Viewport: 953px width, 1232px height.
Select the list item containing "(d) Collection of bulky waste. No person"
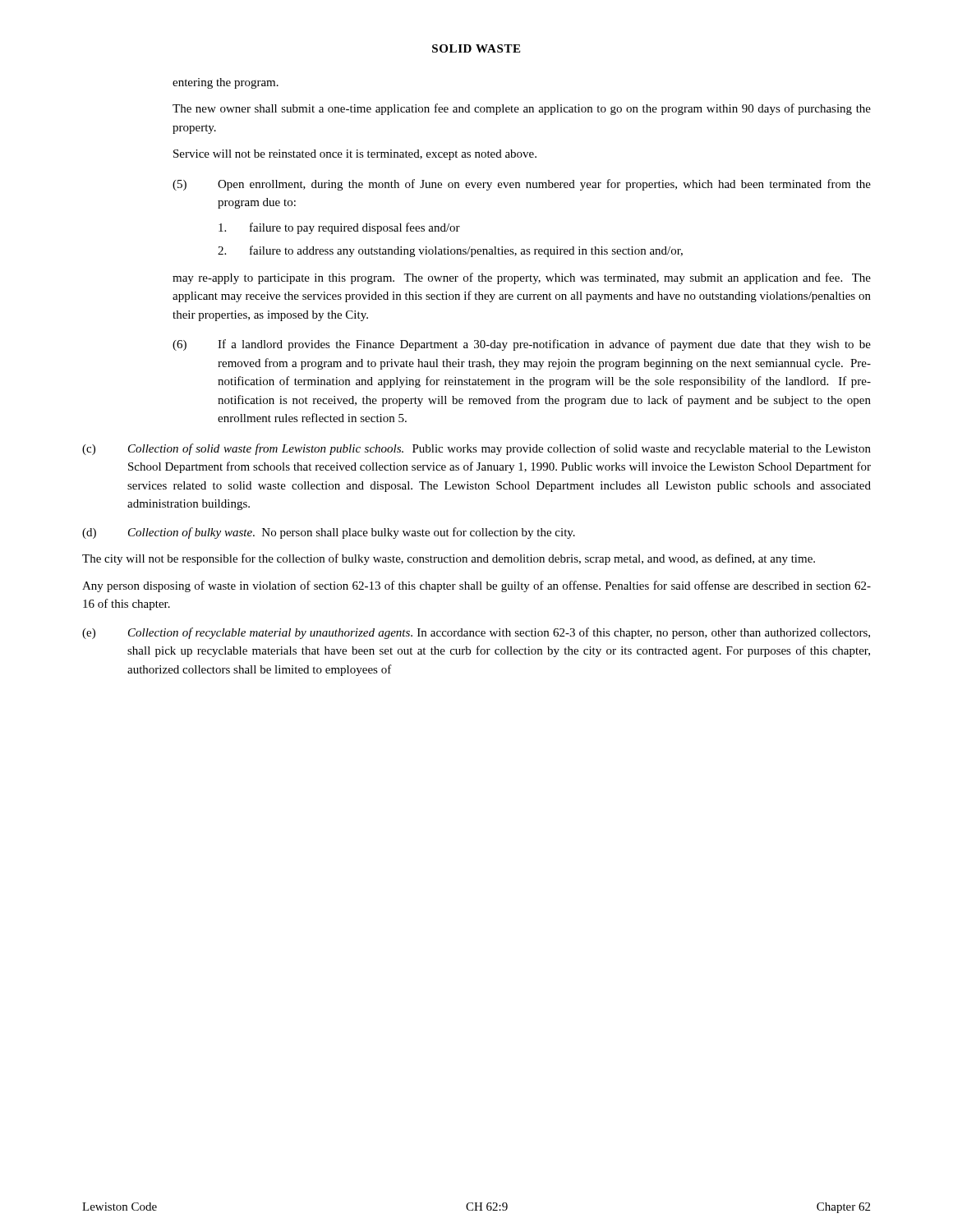476,532
